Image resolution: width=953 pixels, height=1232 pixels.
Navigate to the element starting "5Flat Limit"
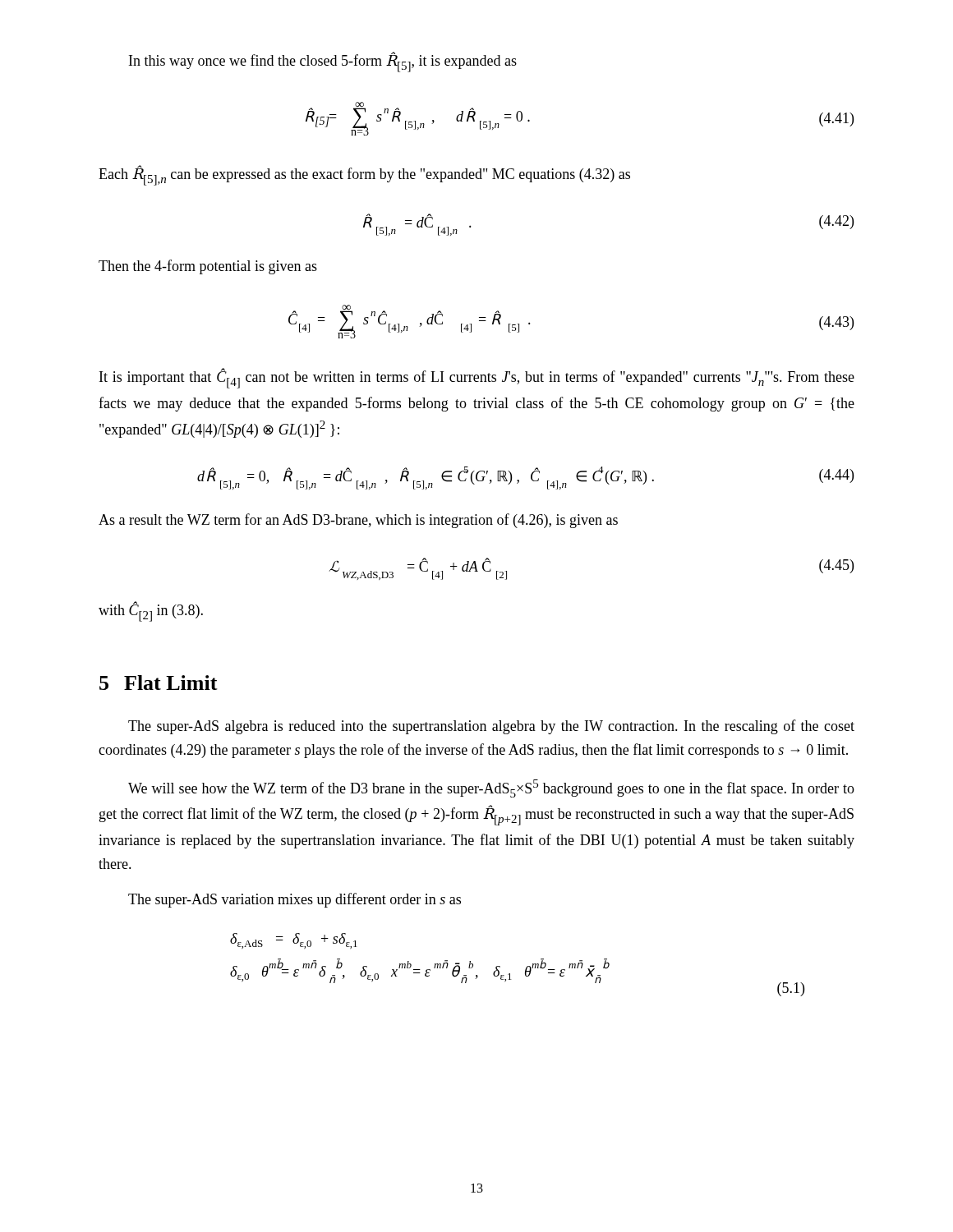pos(158,683)
